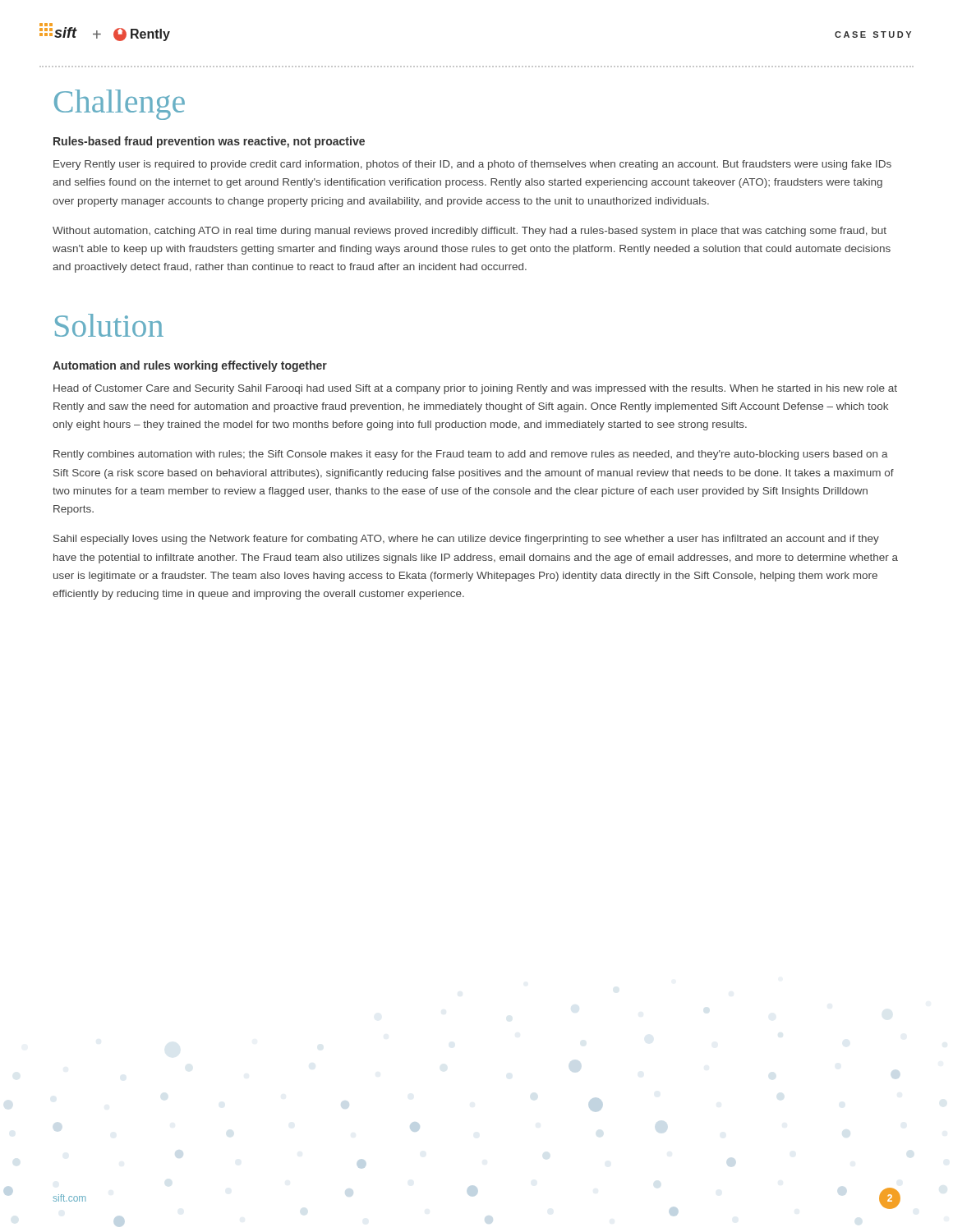Click on the region starting "Every Rently user is required to provide credit"
The height and width of the screenshot is (1232, 953).
click(x=472, y=182)
